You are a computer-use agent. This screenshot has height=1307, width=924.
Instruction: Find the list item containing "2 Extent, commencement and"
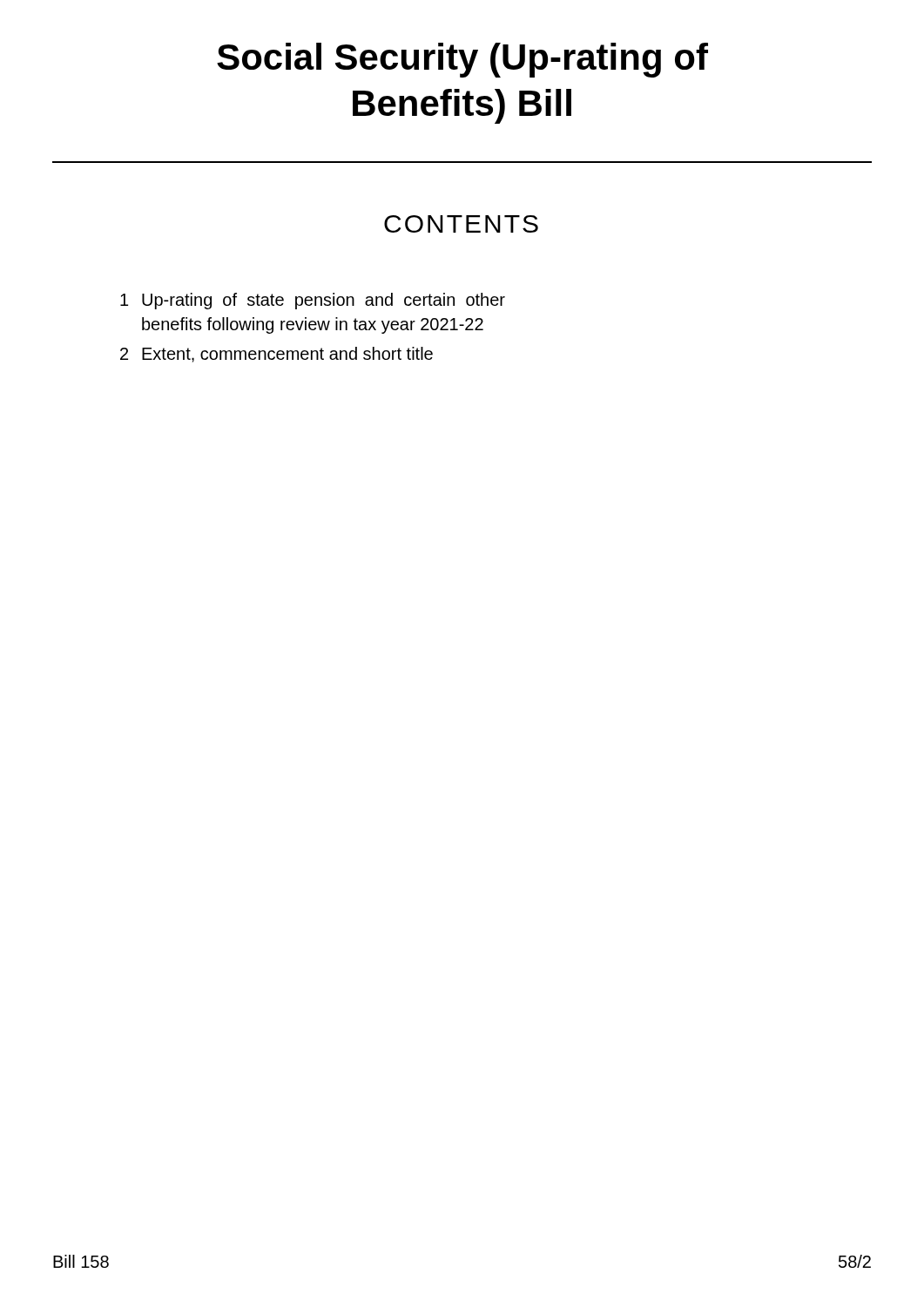pos(277,355)
